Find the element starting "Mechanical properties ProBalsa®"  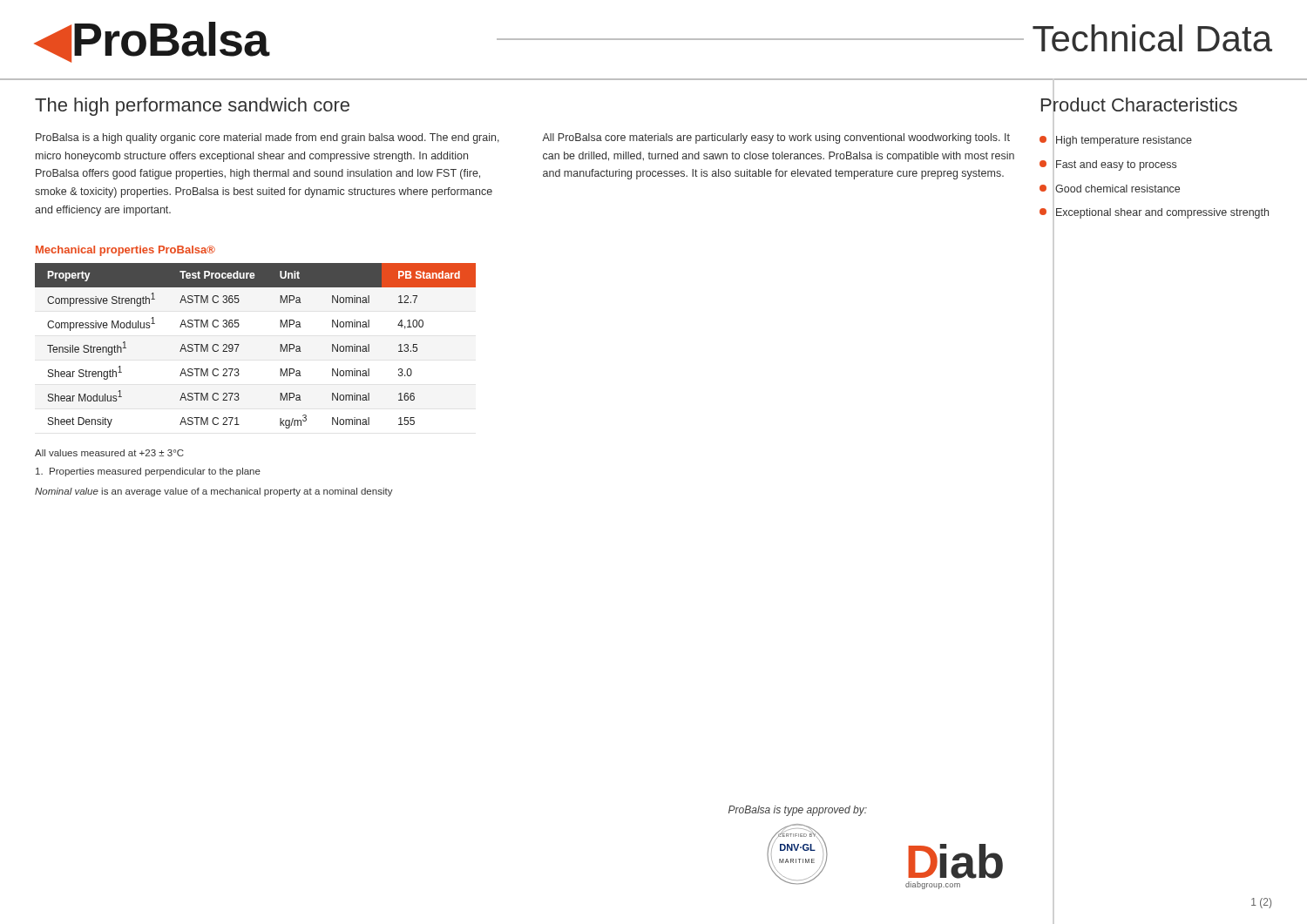[x=125, y=250]
